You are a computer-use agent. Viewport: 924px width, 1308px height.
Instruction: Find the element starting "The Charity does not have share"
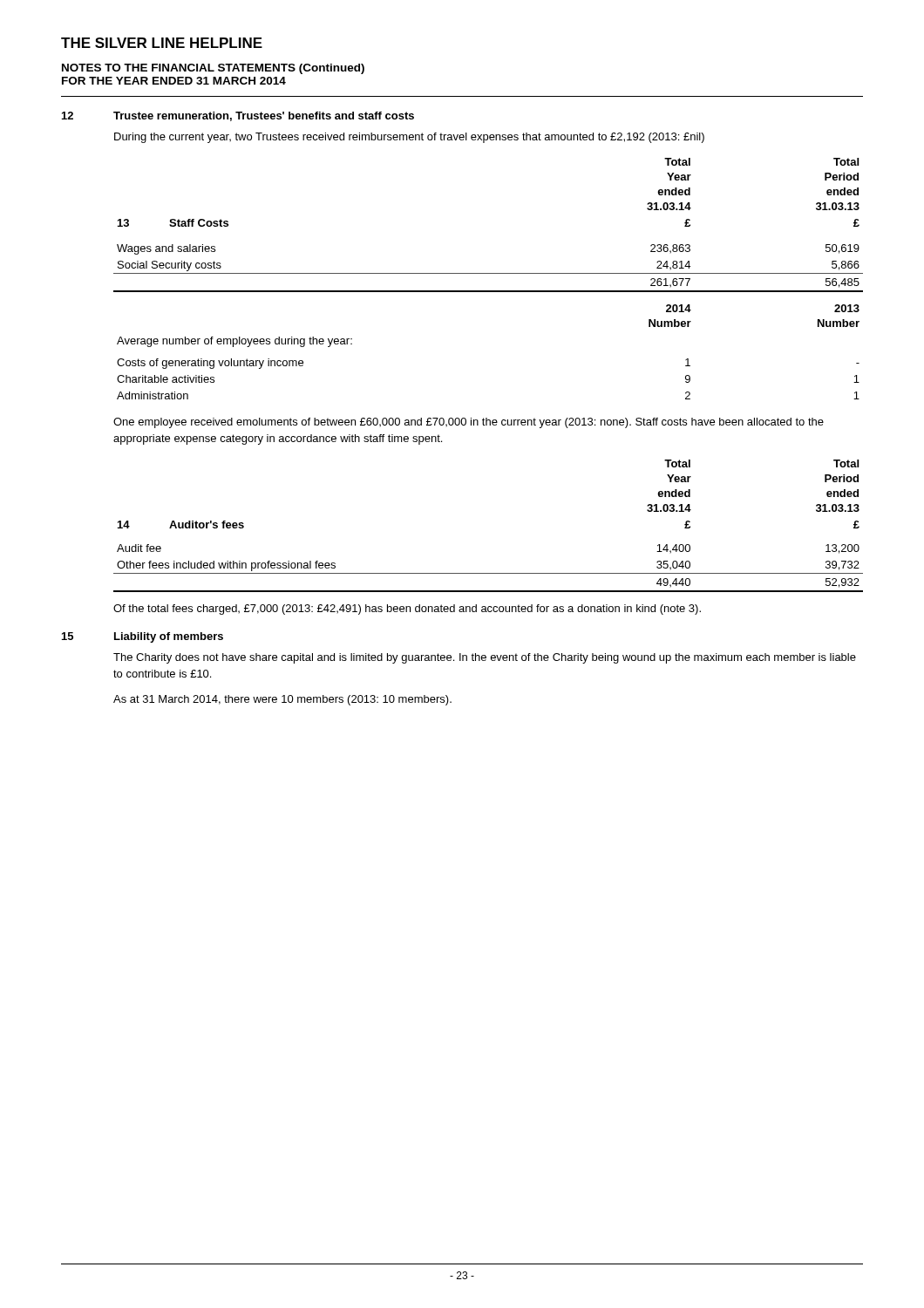point(485,666)
